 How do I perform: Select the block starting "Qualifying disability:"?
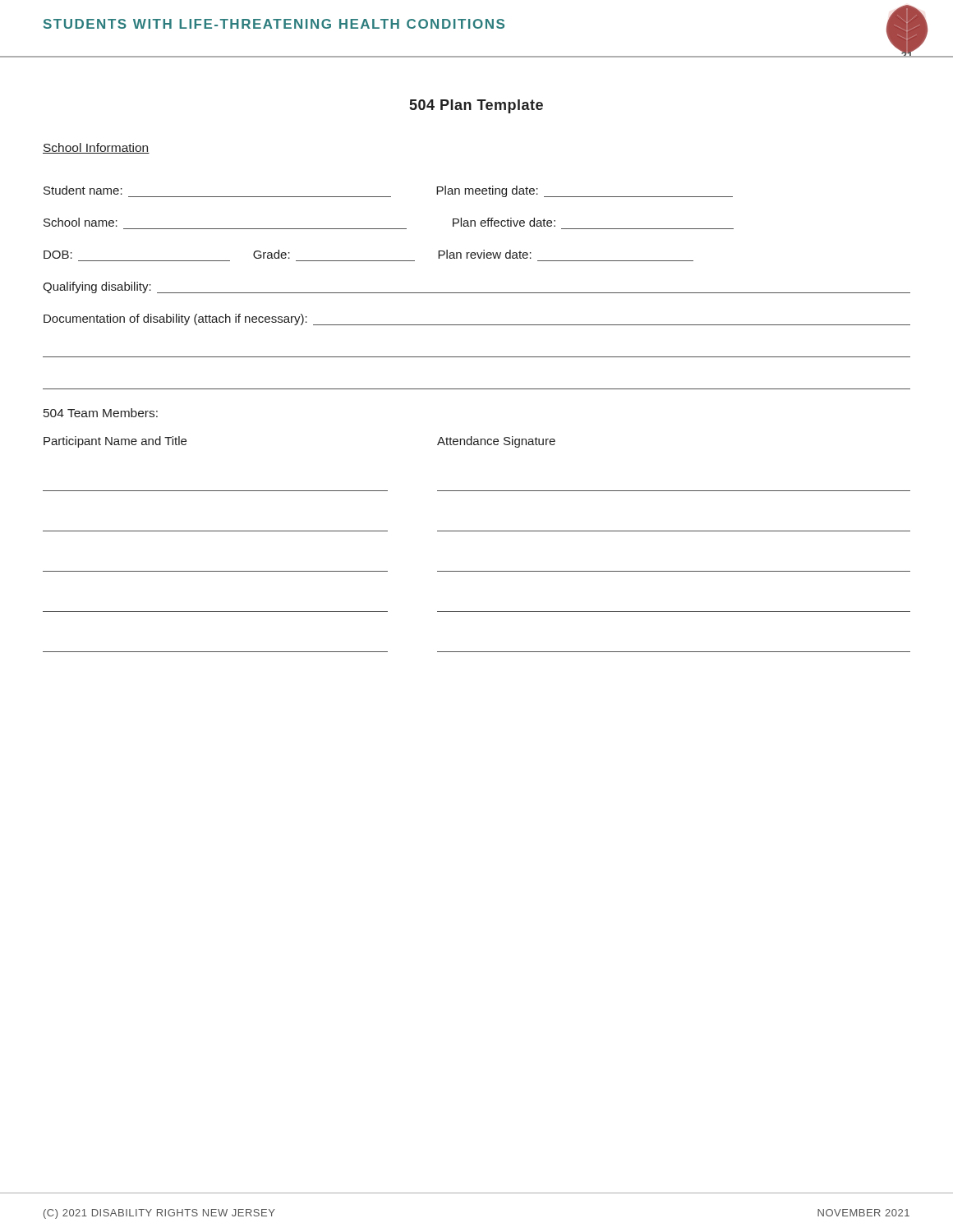[476, 285]
